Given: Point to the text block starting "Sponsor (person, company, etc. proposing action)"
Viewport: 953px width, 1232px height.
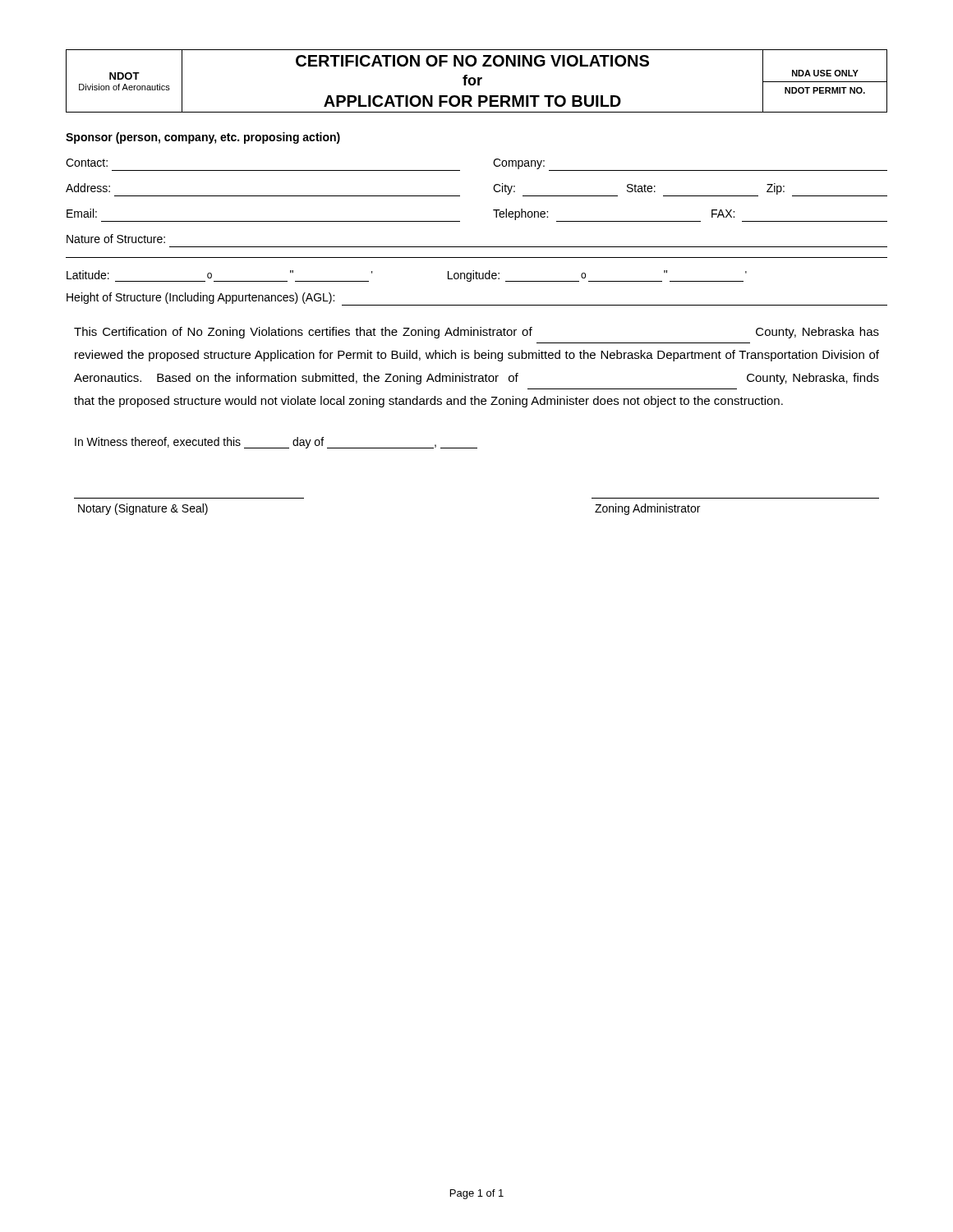Looking at the screenshot, I should pos(203,137).
